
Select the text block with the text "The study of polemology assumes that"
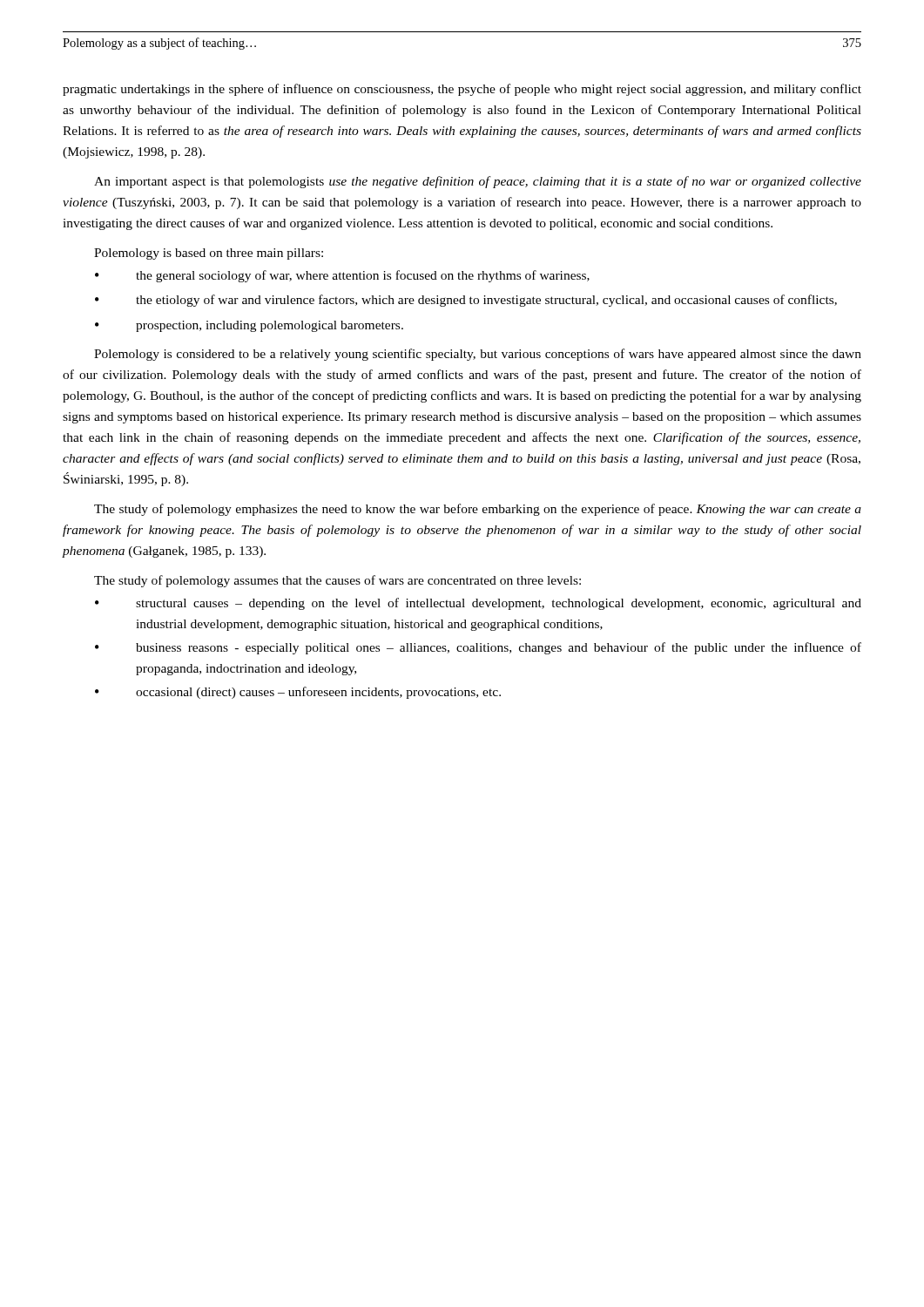point(462,580)
